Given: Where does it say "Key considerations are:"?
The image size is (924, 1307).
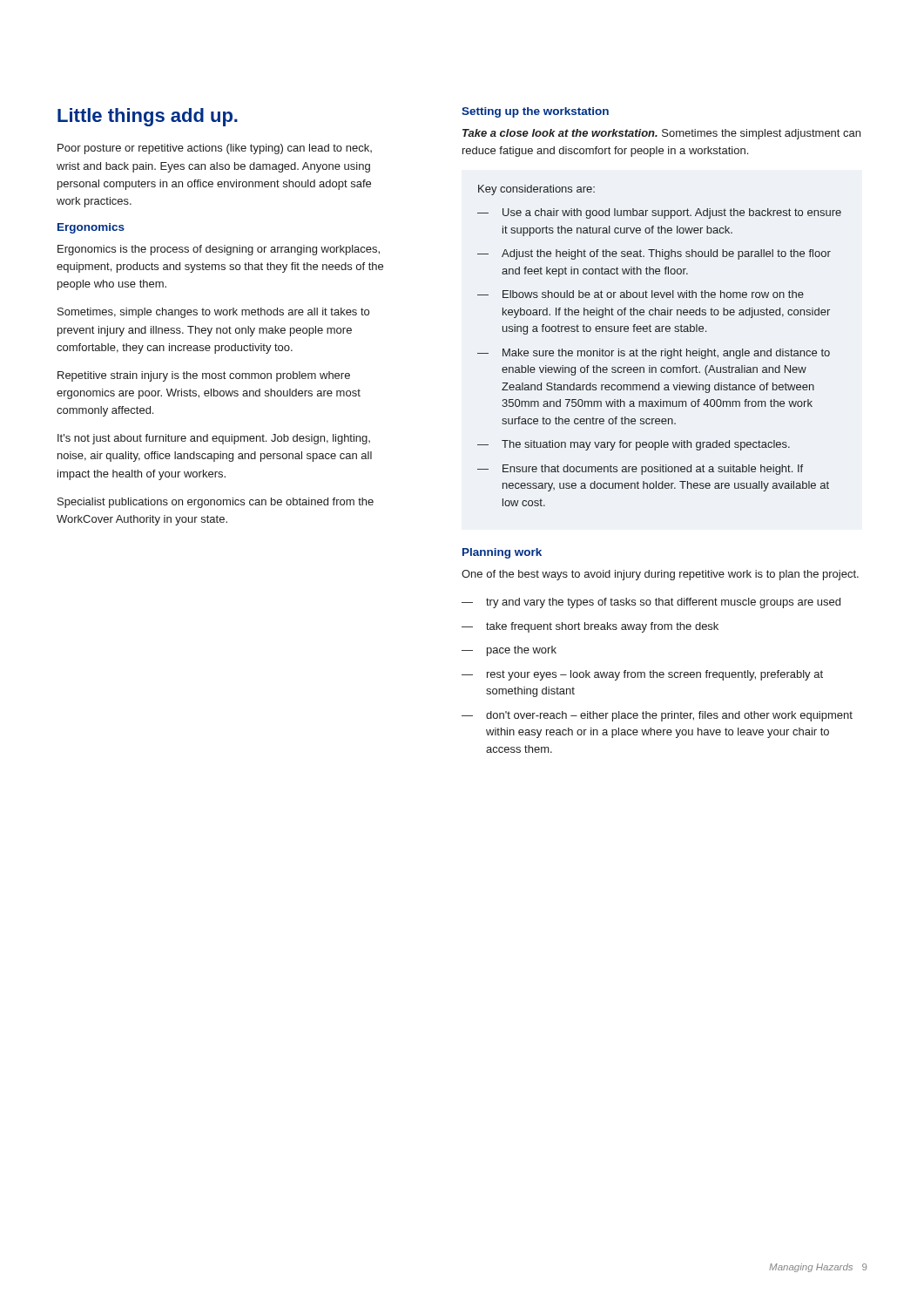Looking at the screenshot, I should coord(536,189).
